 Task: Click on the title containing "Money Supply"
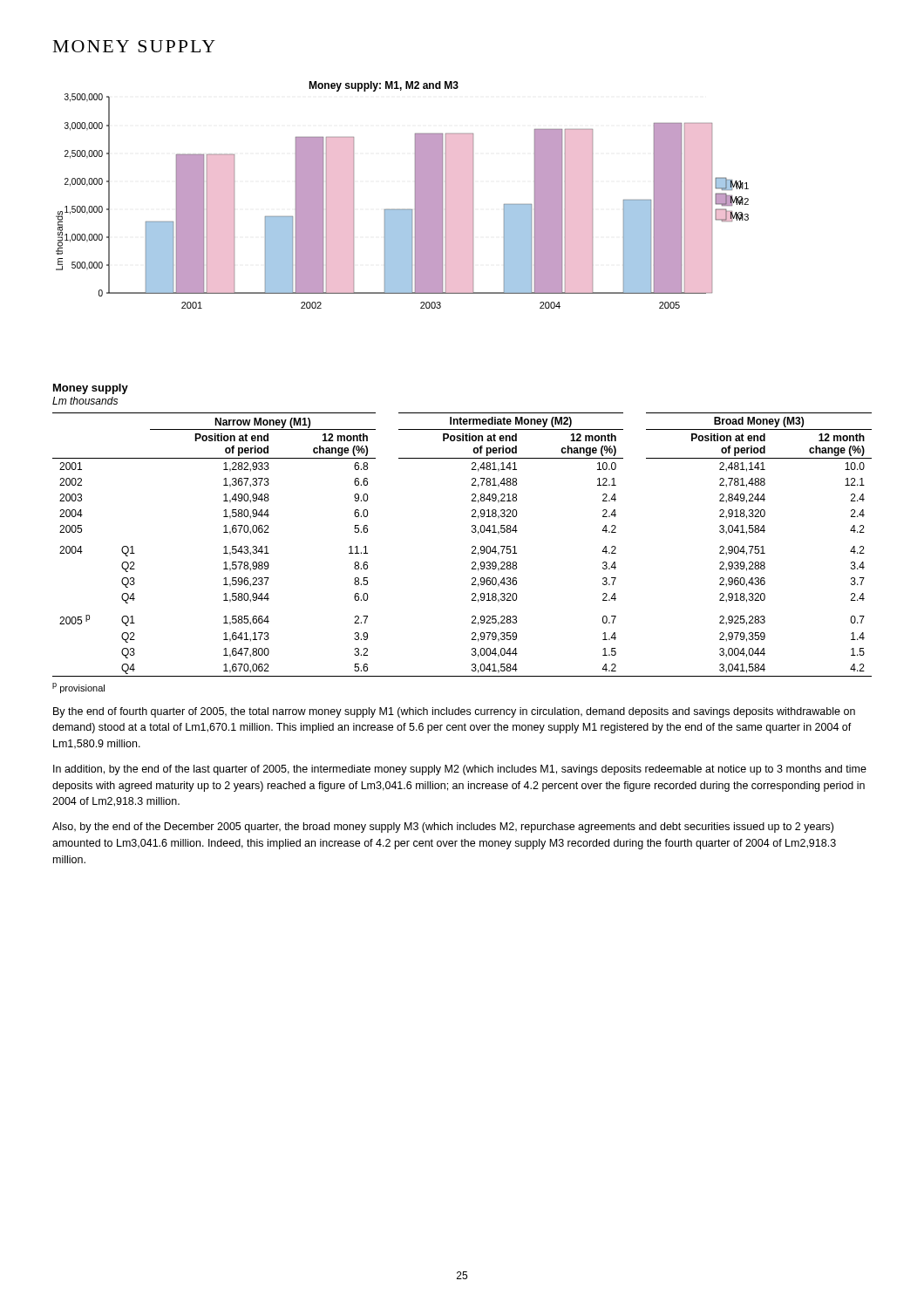coord(135,46)
